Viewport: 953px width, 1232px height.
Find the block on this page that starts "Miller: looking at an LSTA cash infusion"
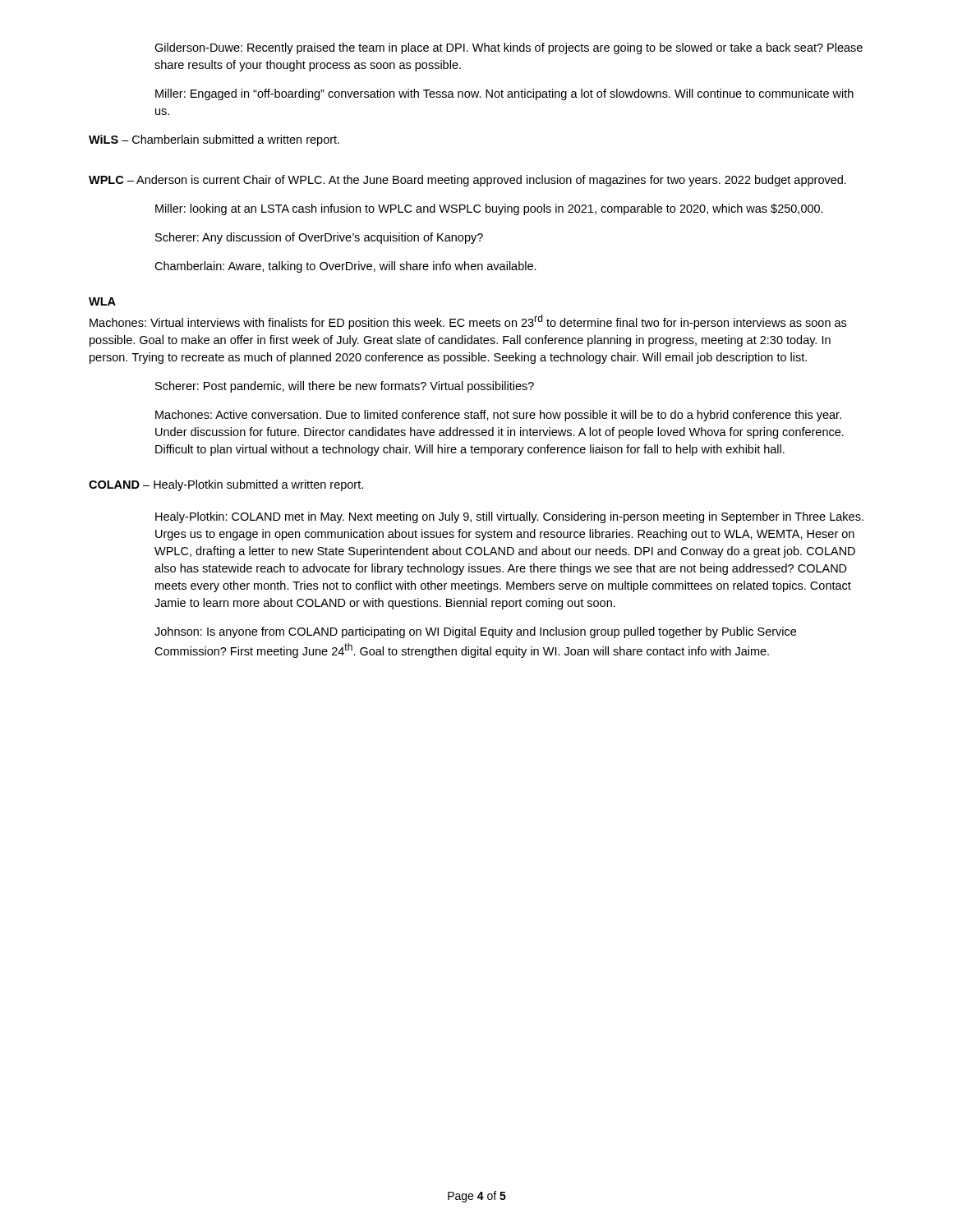click(x=489, y=209)
